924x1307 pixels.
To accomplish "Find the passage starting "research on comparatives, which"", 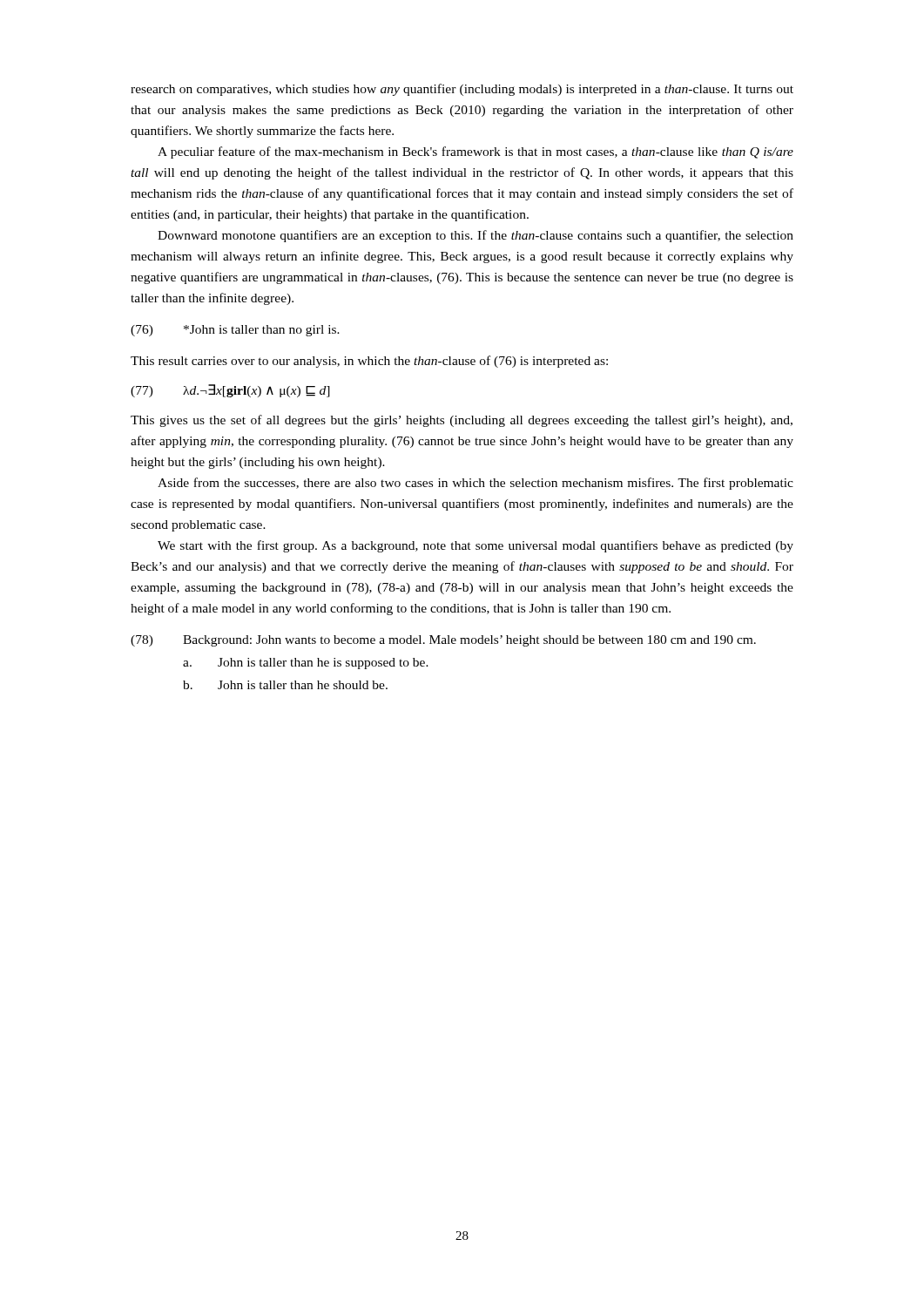I will coord(462,194).
